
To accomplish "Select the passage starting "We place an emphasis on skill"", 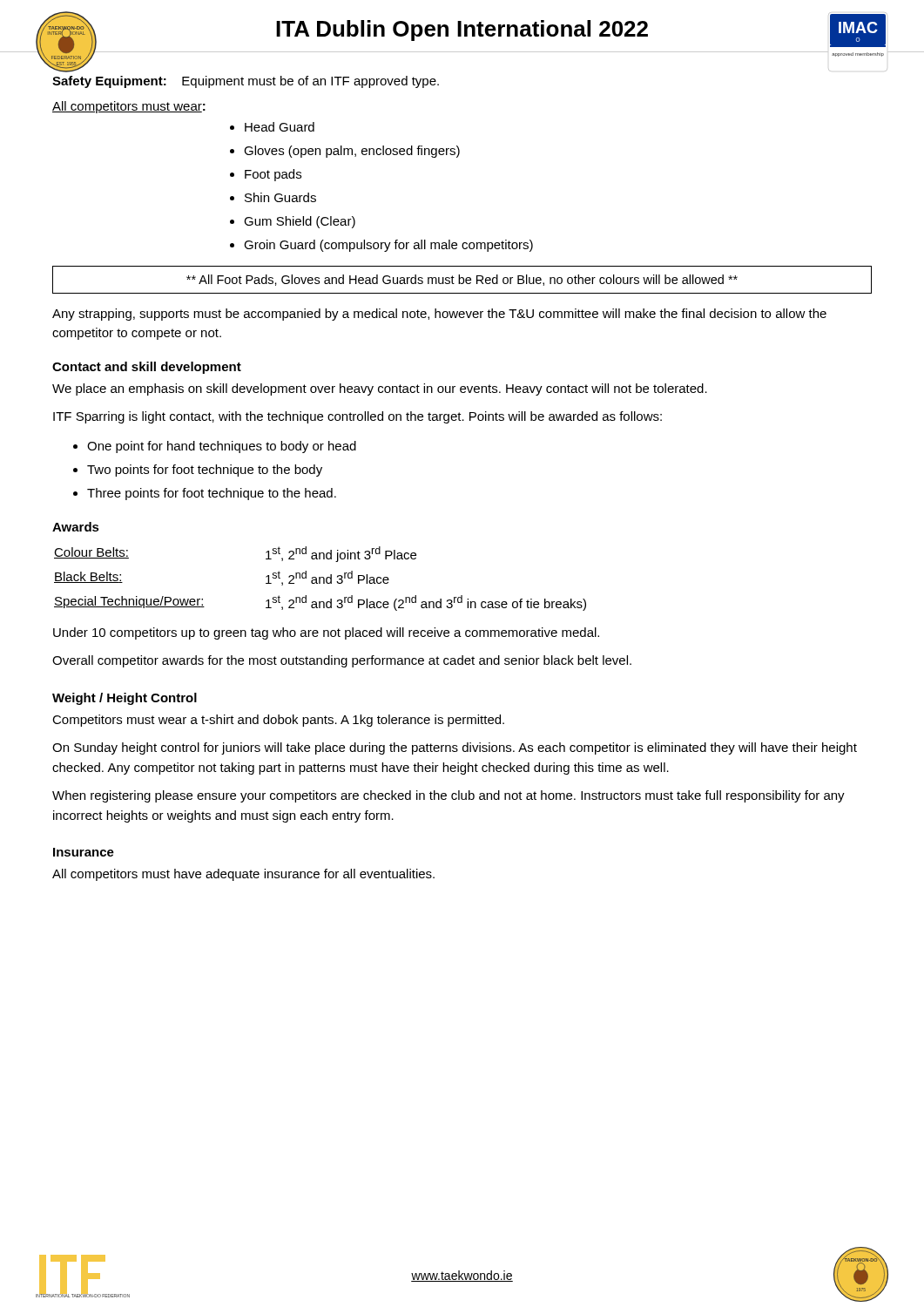I will pyautogui.click(x=380, y=388).
